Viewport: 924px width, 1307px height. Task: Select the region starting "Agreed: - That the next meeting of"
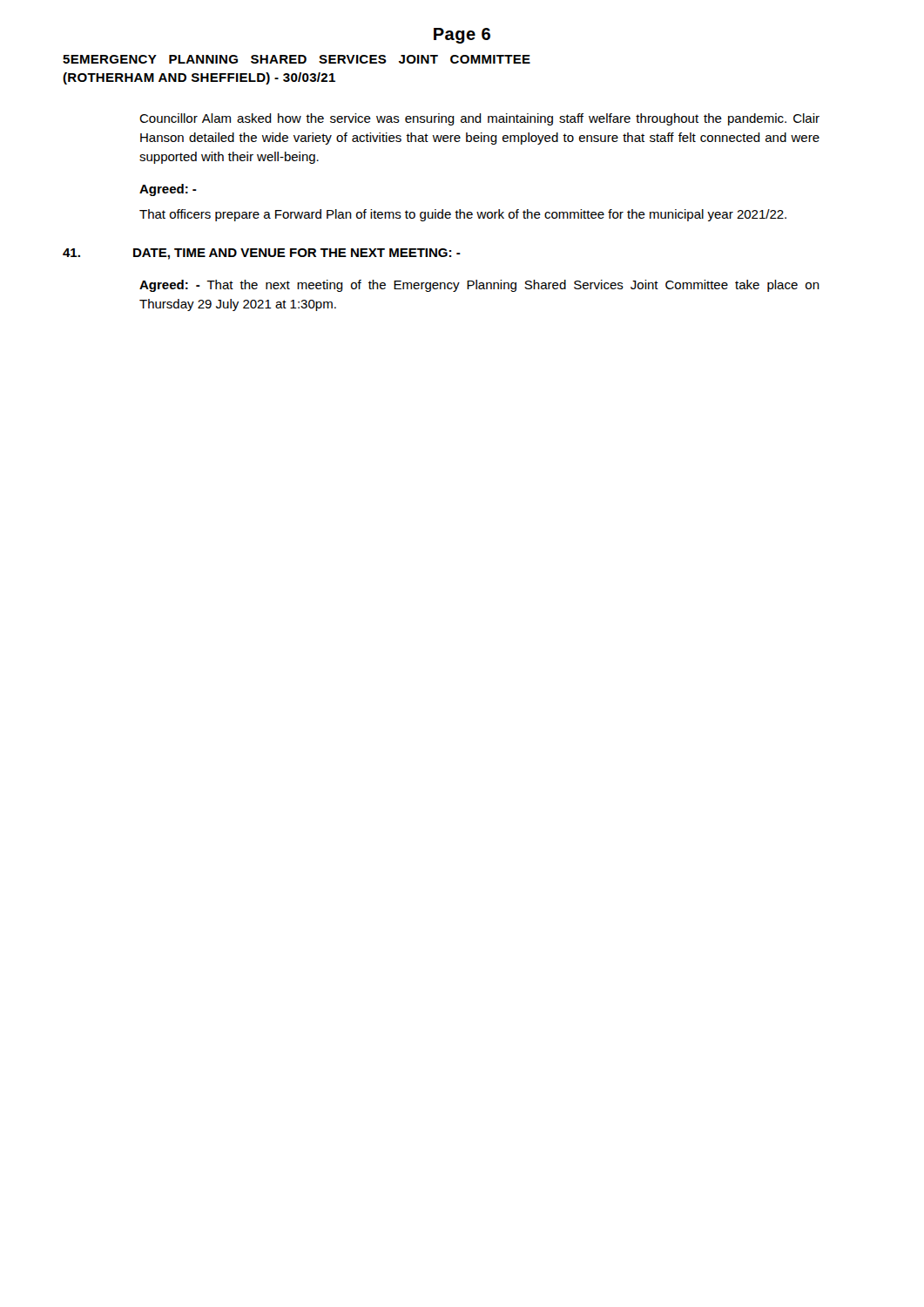tap(479, 294)
